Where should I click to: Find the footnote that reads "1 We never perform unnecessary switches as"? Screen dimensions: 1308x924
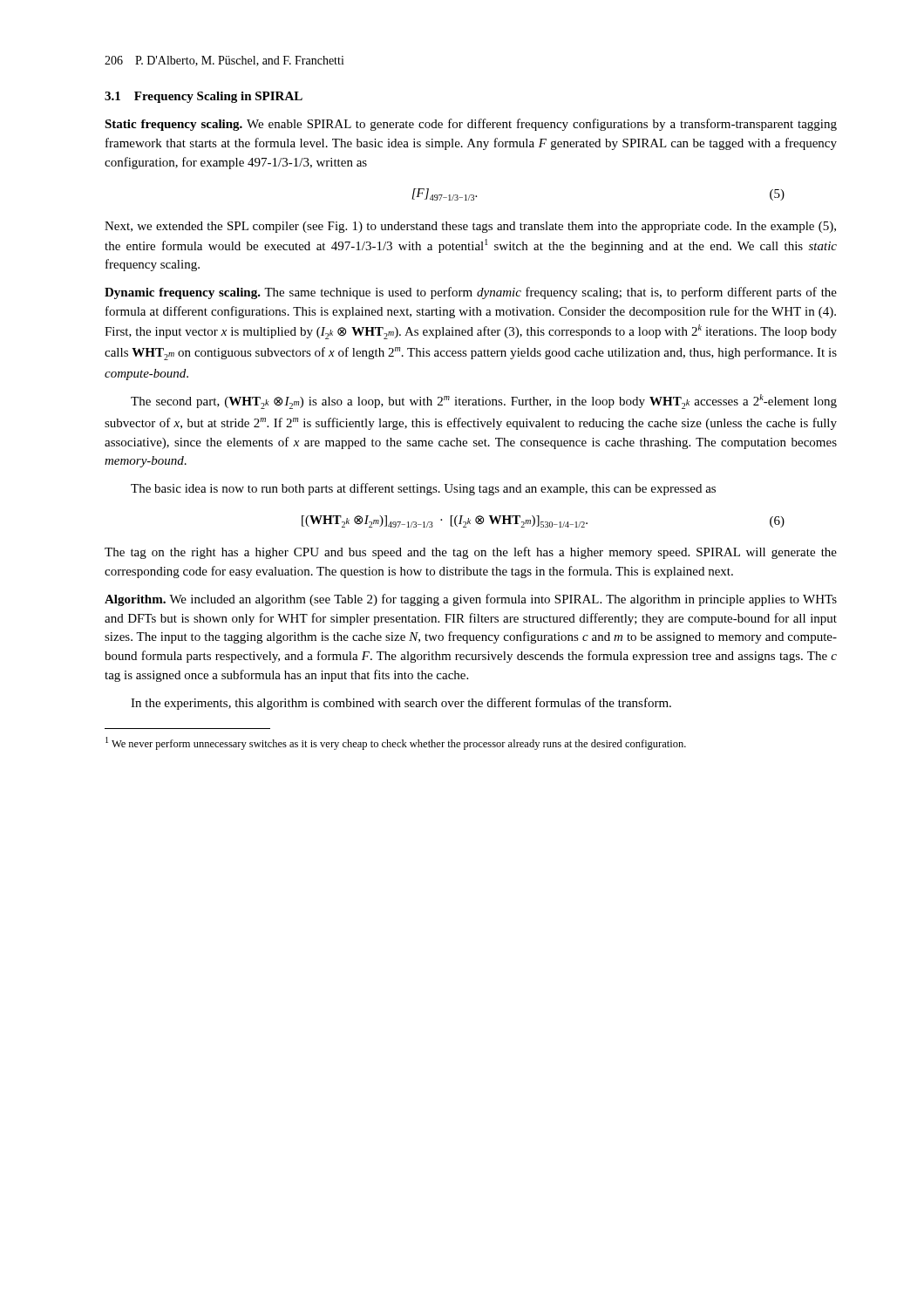[x=395, y=743]
